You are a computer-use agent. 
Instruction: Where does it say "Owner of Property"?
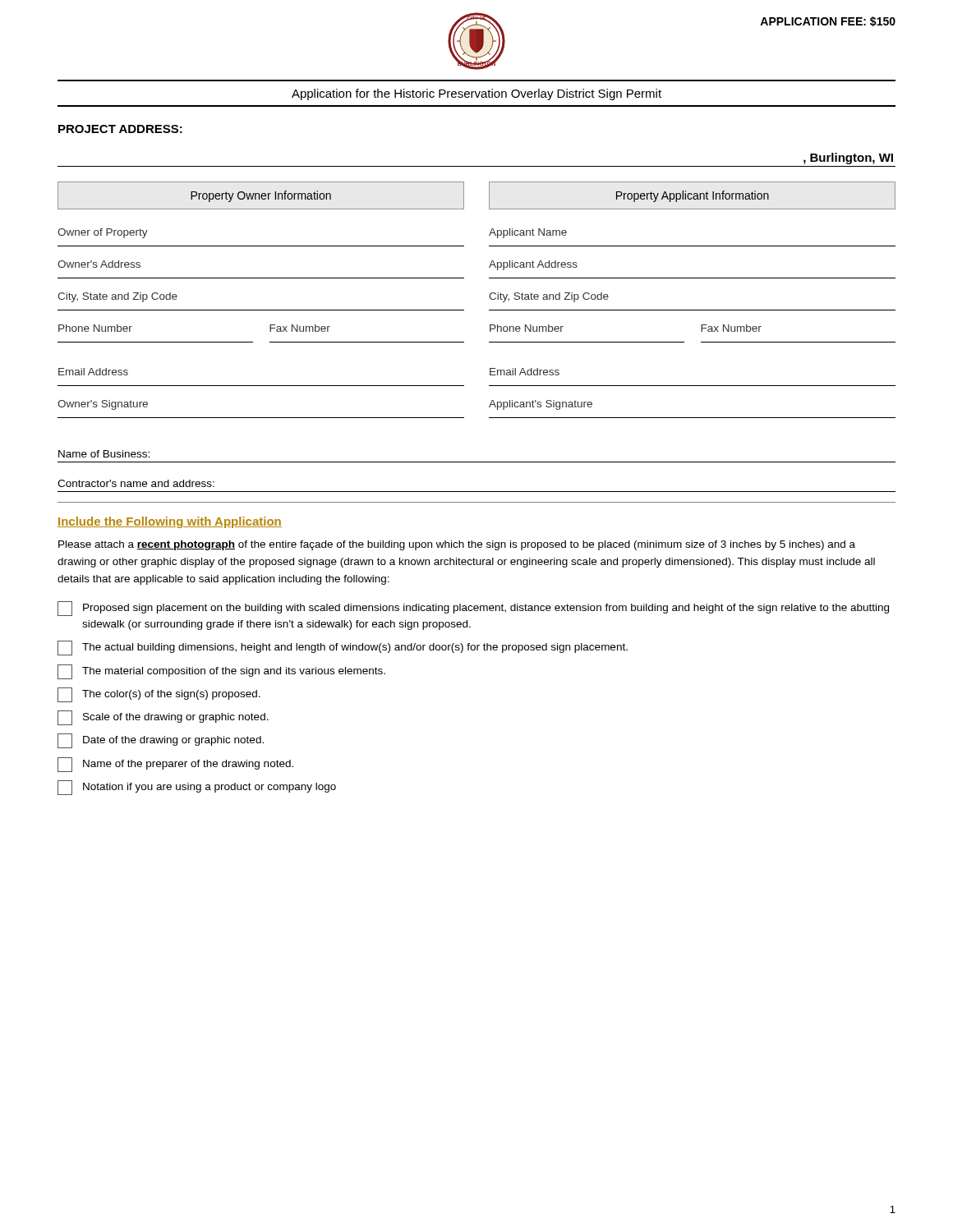click(x=102, y=232)
